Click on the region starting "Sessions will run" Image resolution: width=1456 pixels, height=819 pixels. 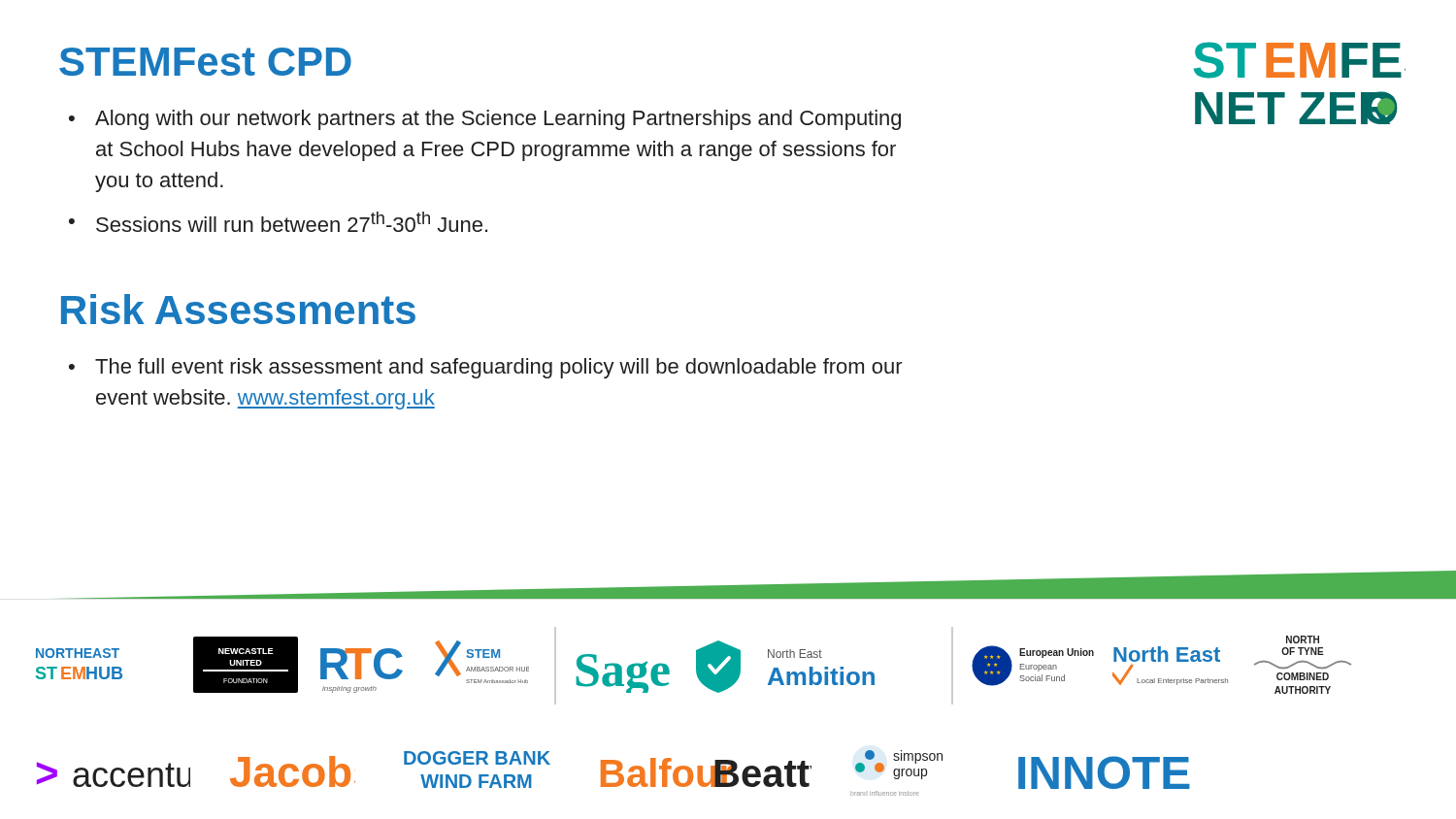pyautogui.click(x=292, y=222)
